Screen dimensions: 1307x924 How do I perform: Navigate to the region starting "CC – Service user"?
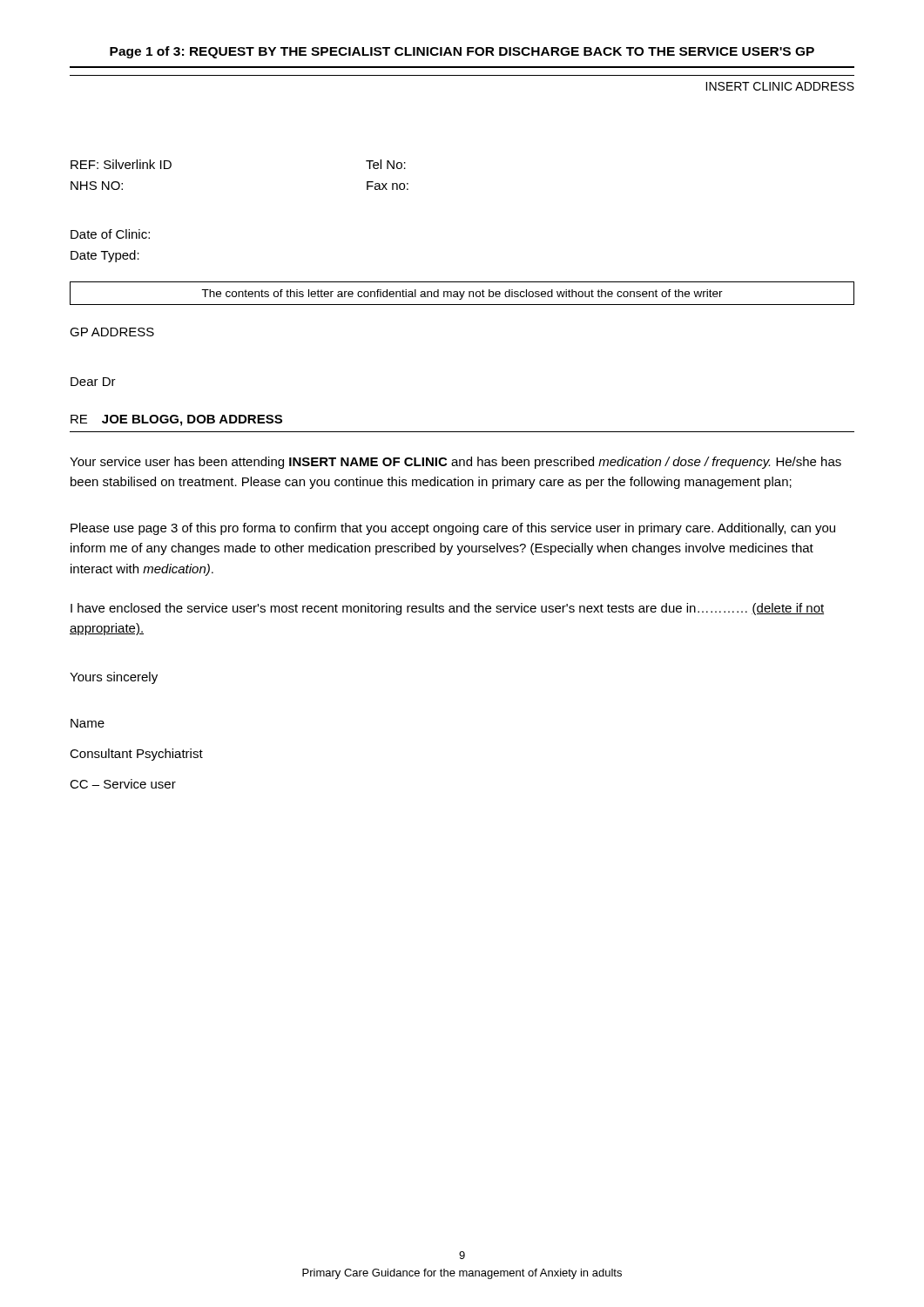(123, 784)
